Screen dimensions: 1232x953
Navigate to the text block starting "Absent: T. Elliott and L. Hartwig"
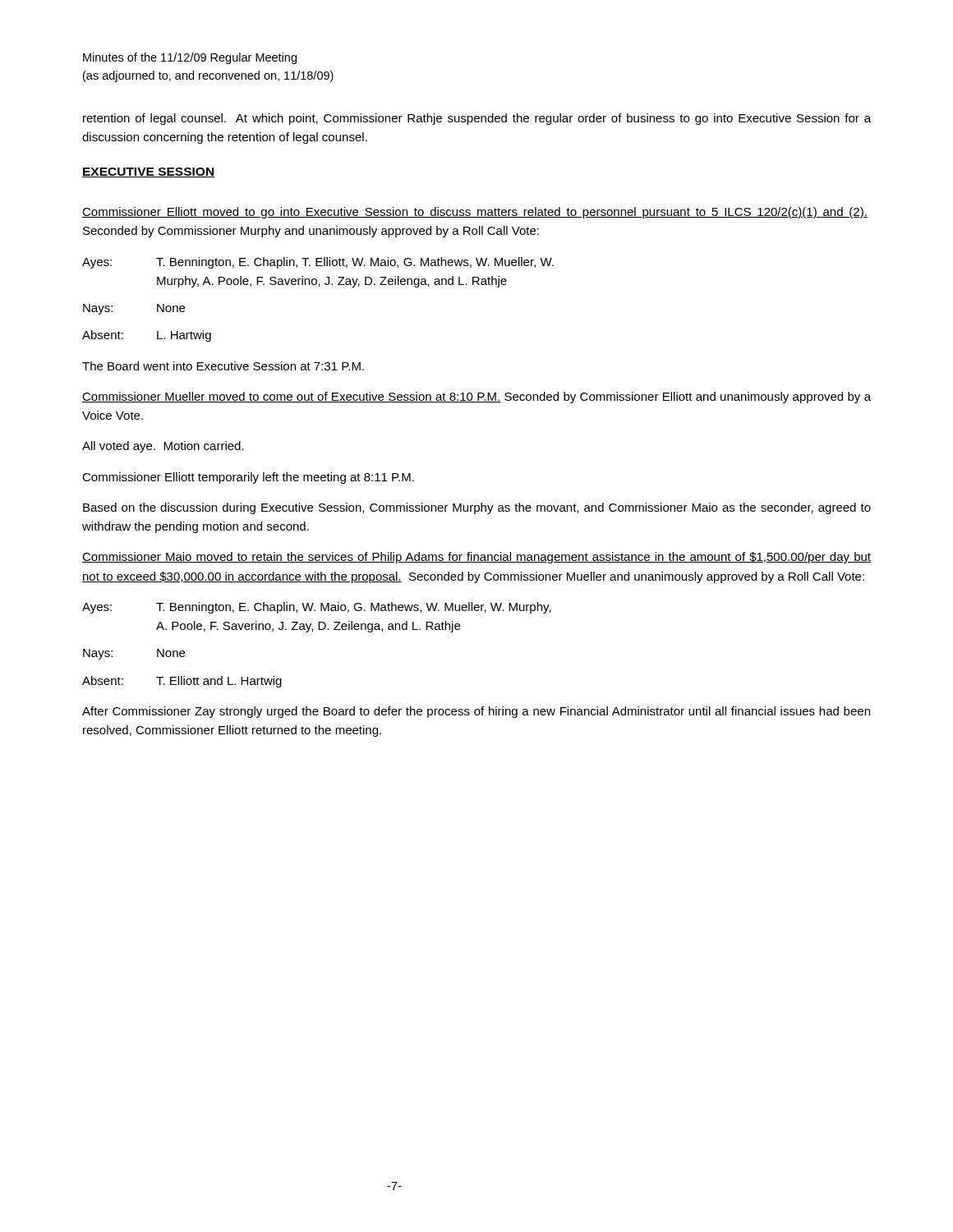tap(182, 682)
